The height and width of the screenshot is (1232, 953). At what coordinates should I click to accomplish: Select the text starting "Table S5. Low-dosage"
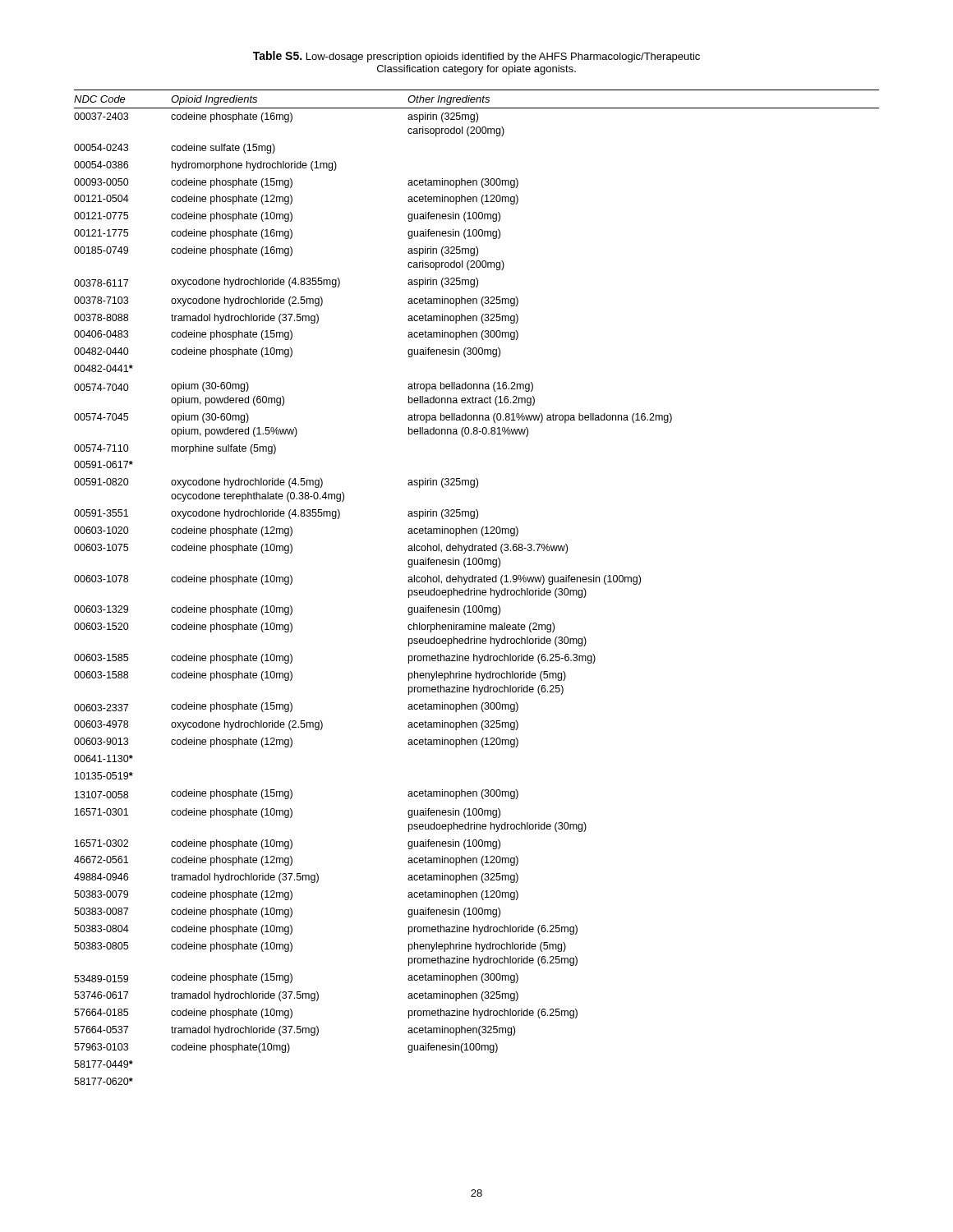point(476,62)
